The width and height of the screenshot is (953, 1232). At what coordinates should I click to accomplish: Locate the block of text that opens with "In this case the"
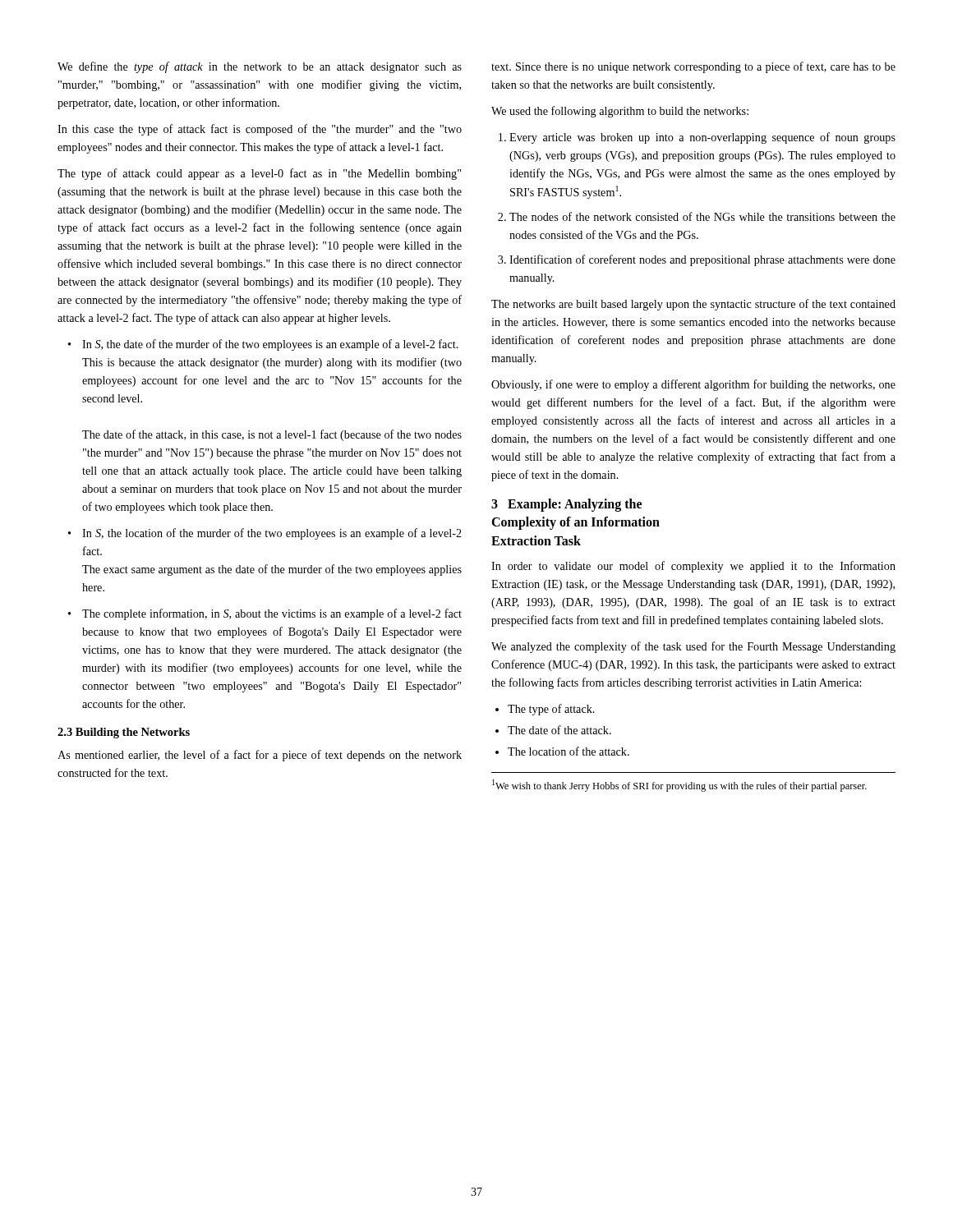click(260, 138)
